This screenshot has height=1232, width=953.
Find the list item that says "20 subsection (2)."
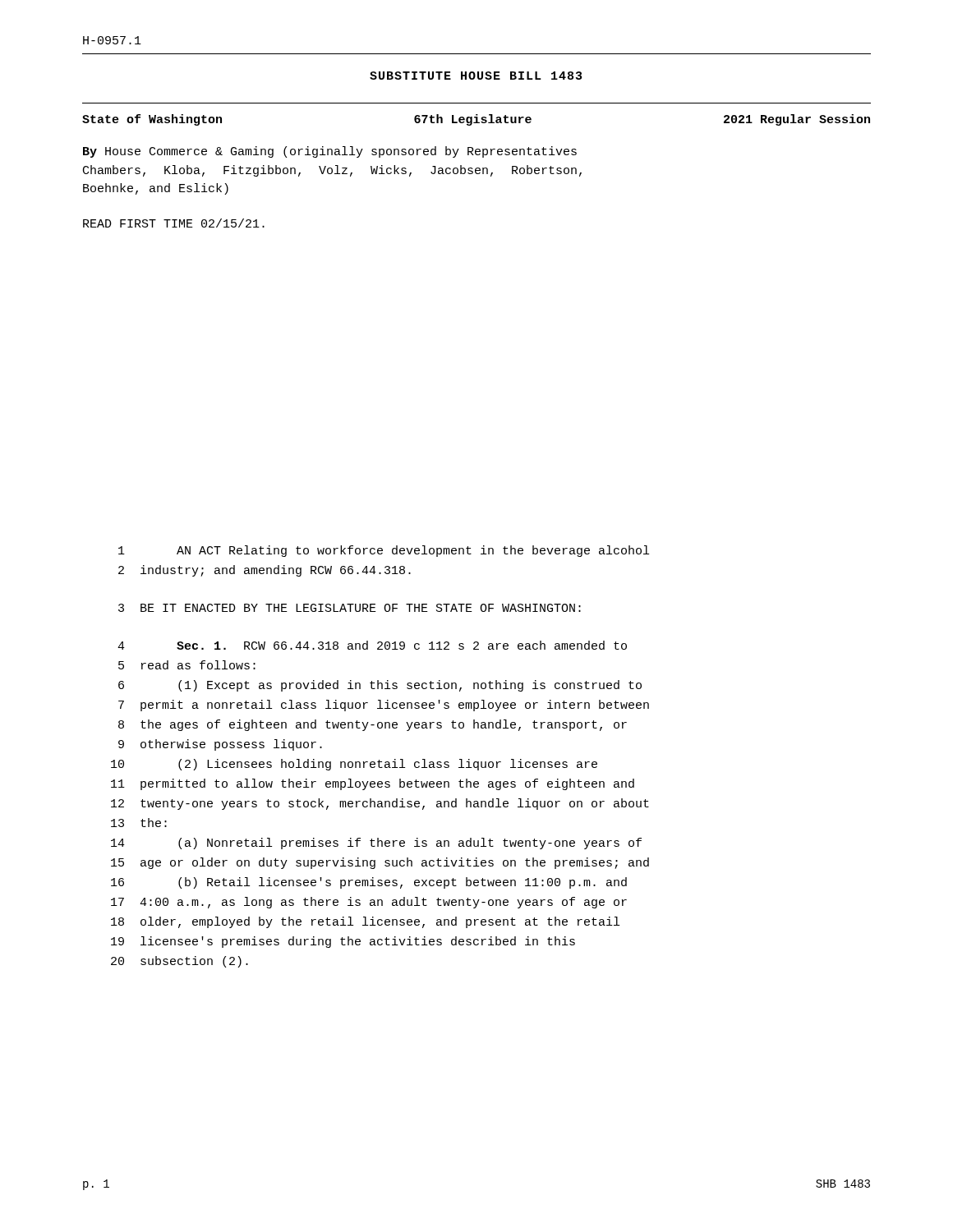[180, 962]
